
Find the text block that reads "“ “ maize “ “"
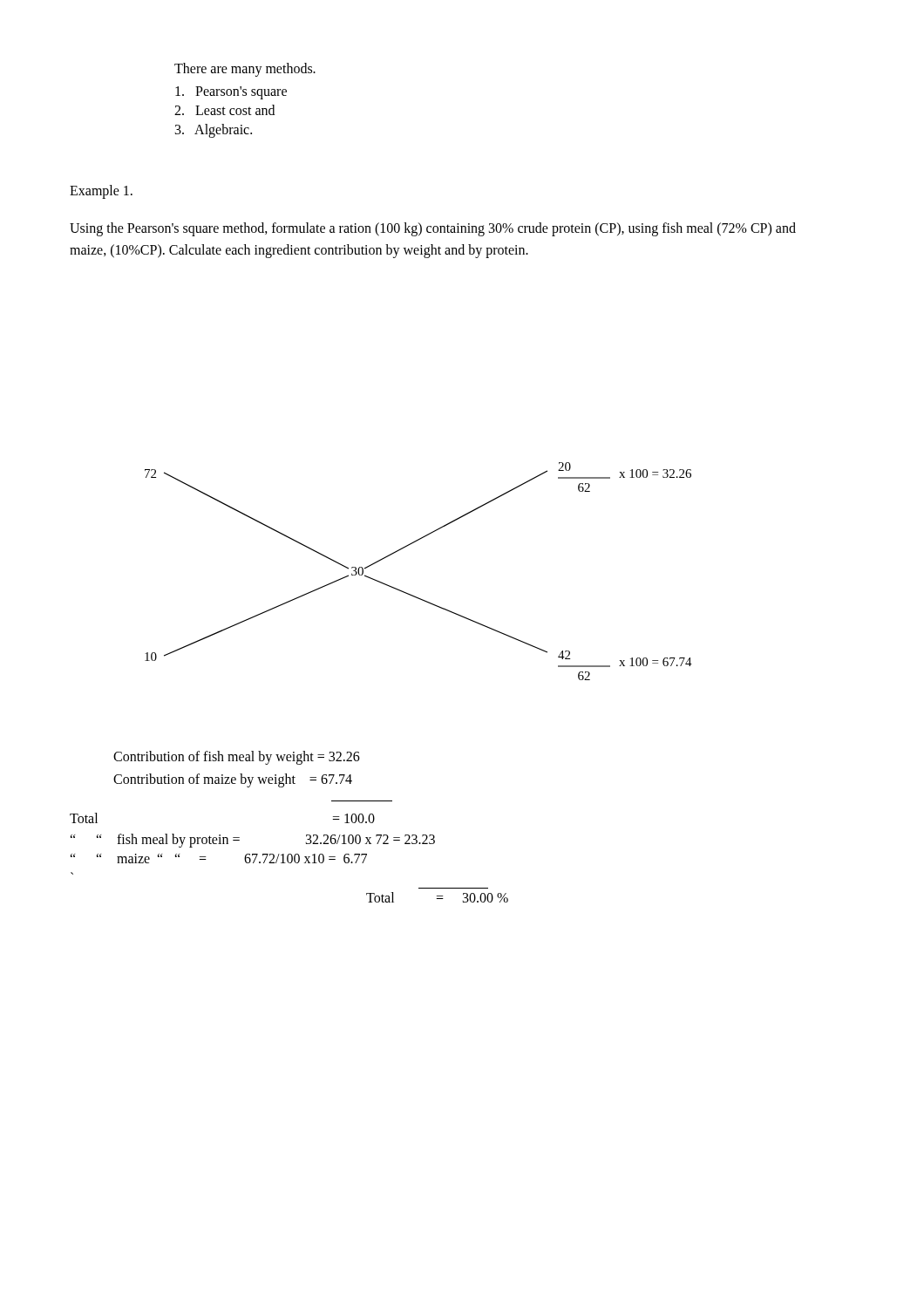point(270,859)
